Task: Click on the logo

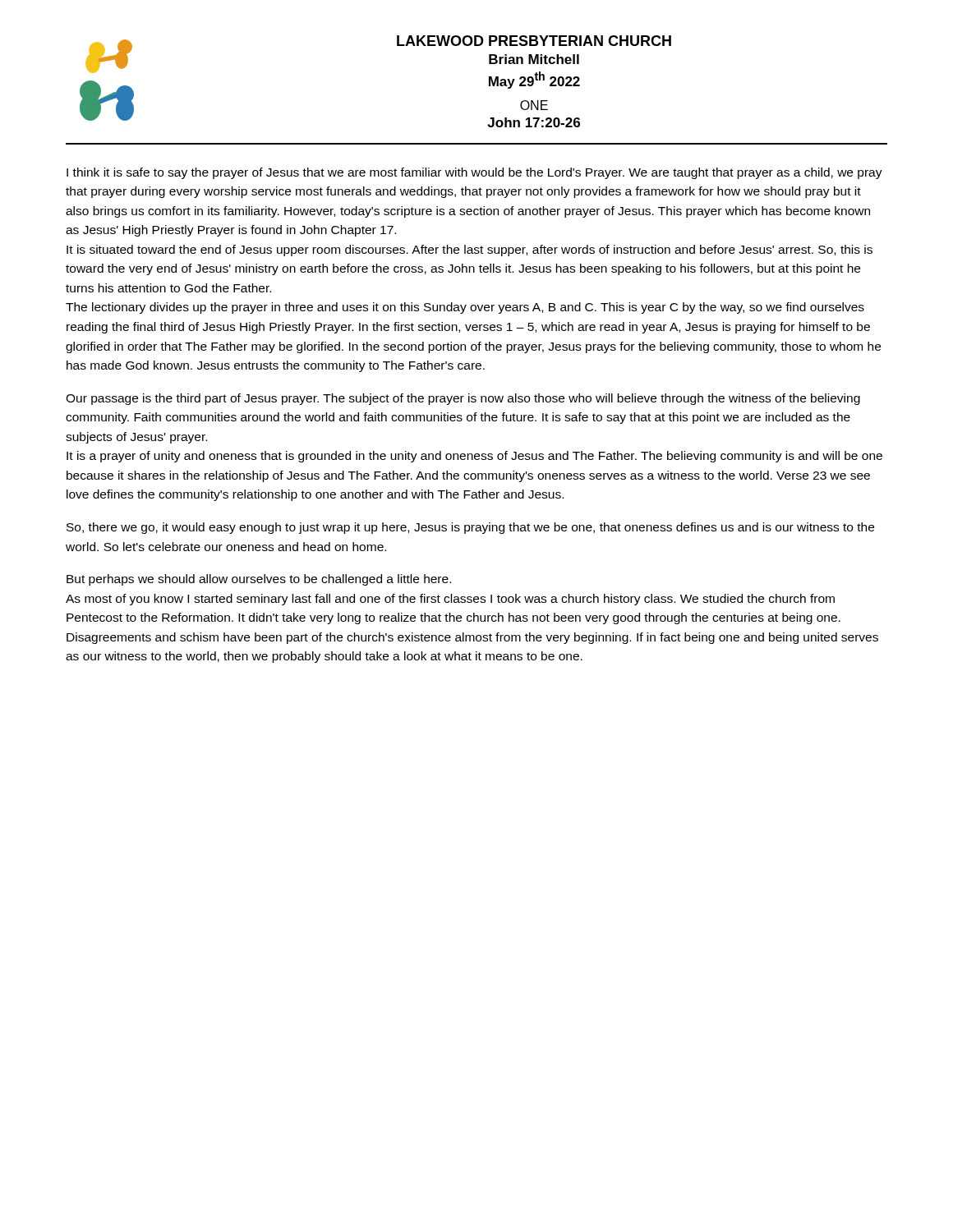Action: click(111, 82)
